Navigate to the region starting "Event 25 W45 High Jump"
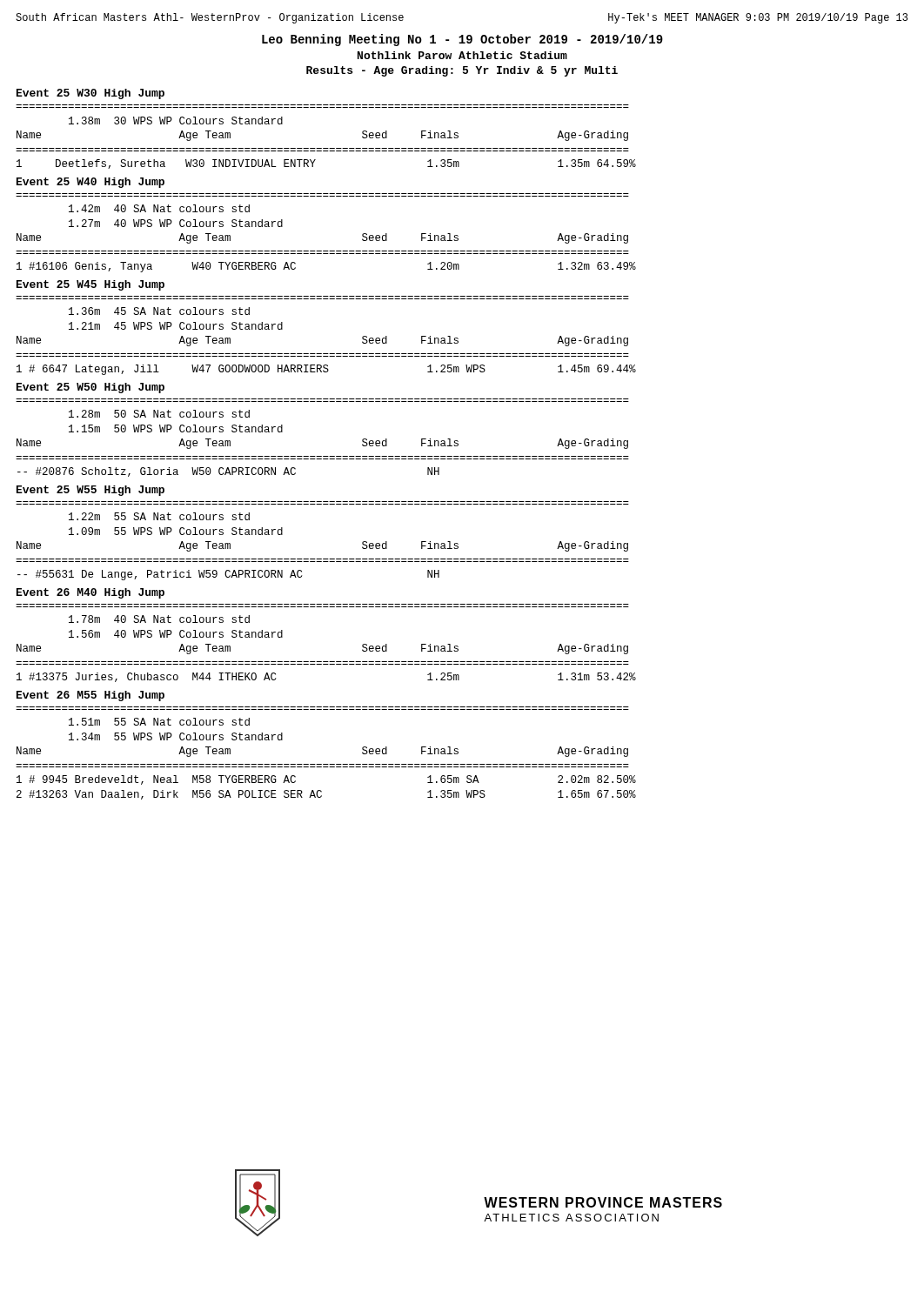Screen dimensions: 1305x924 (90, 284)
